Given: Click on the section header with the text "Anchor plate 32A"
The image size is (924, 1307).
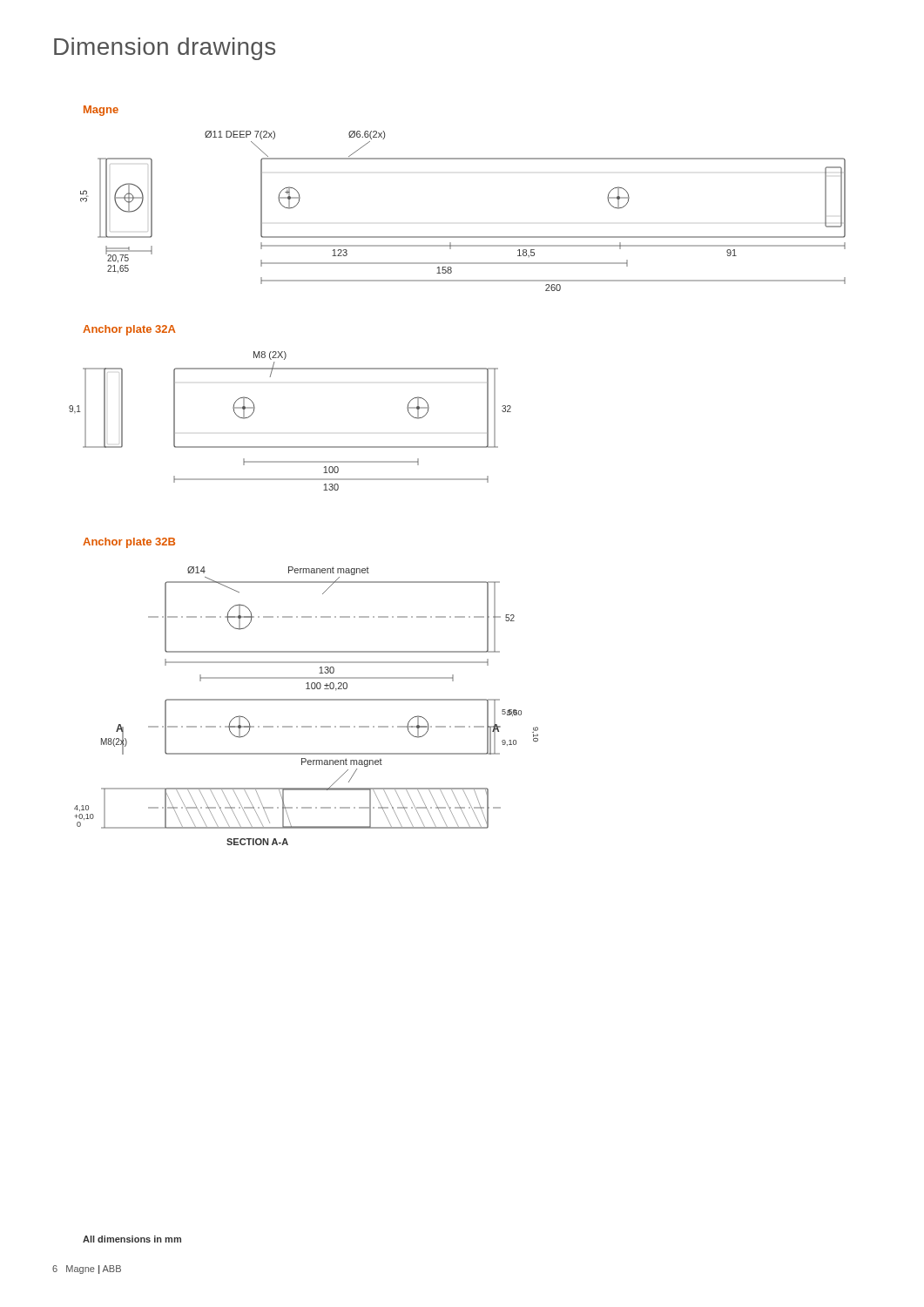Looking at the screenshot, I should pyautogui.click(x=129, y=329).
